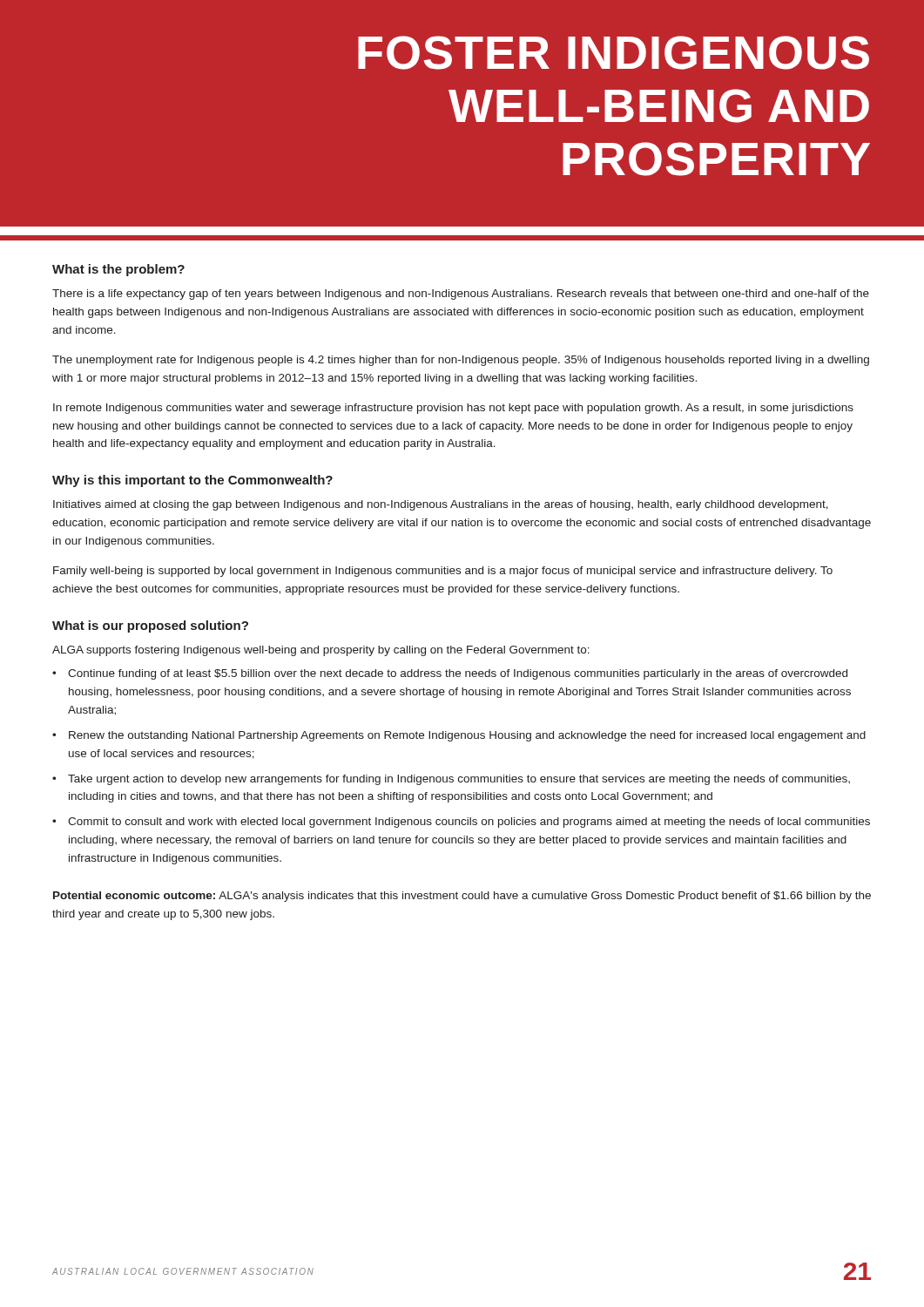Locate the text block containing "Family well-being is supported by local"
The width and height of the screenshot is (924, 1307).
pos(443,580)
